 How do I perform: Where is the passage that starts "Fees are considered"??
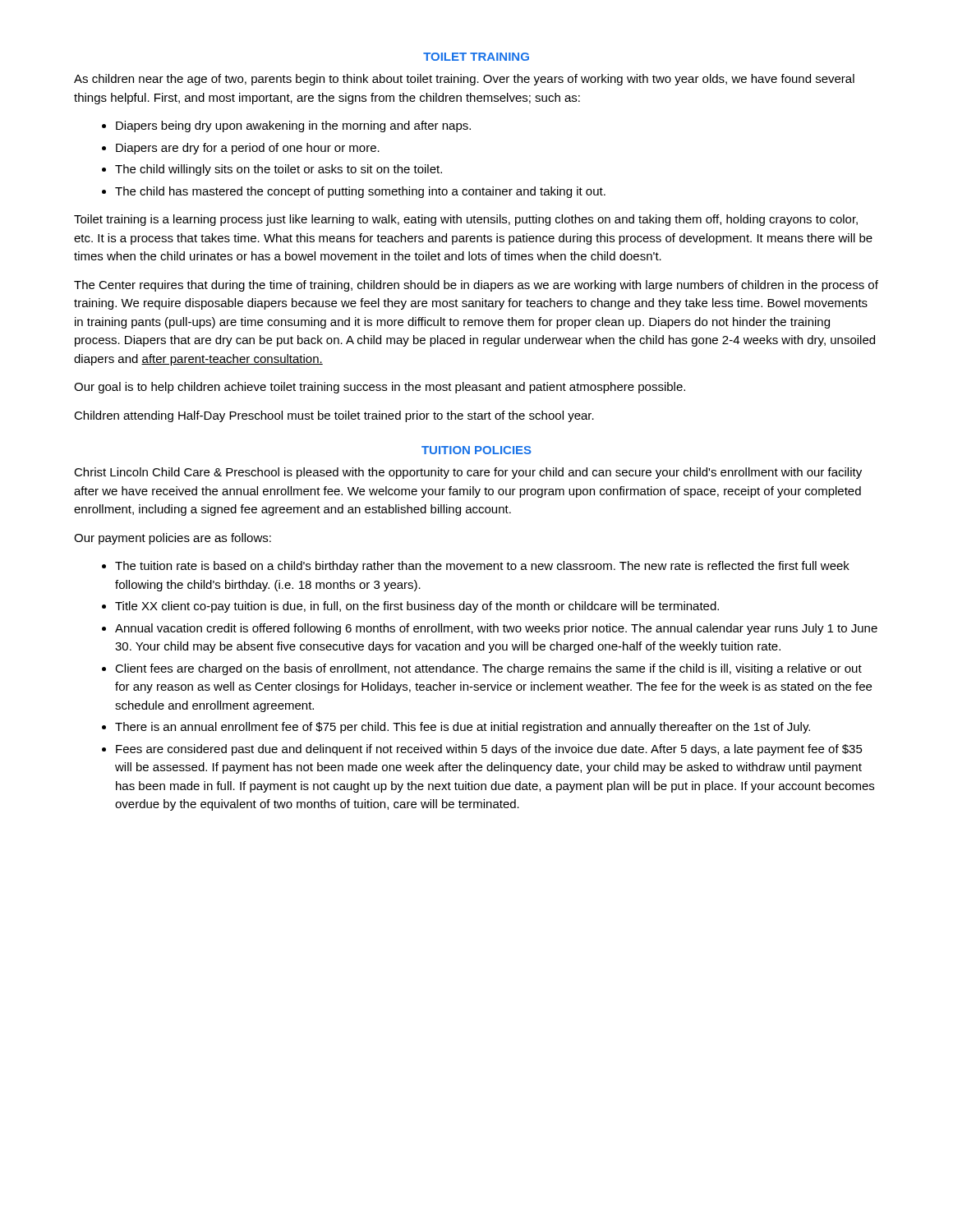(x=495, y=776)
